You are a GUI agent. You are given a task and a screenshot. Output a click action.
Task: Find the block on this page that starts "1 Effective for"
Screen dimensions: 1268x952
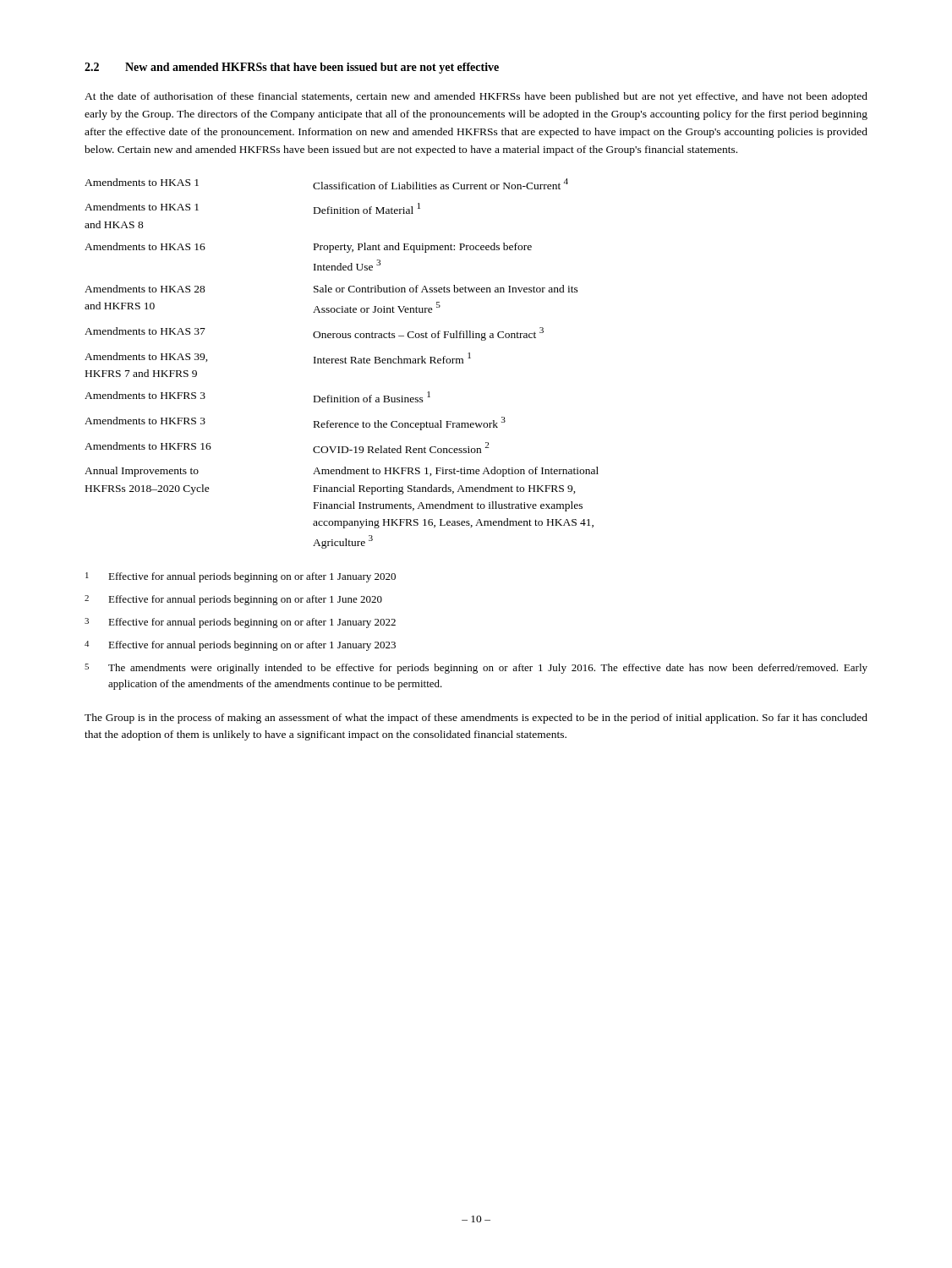(241, 577)
